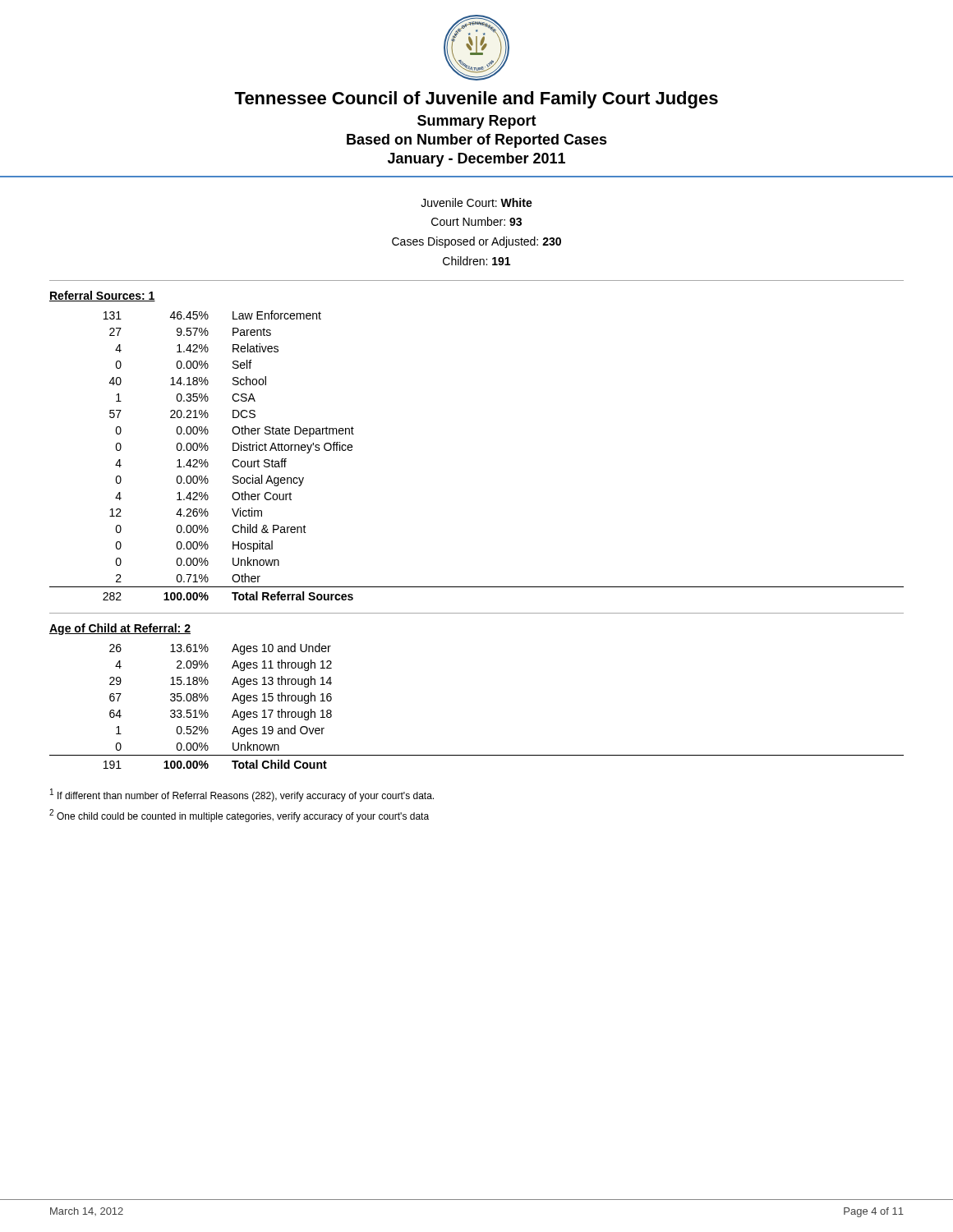The height and width of the screenshot is (1232, 953).
Task: Click on the table containing "Total Referral Sources"
Action: 476,456
